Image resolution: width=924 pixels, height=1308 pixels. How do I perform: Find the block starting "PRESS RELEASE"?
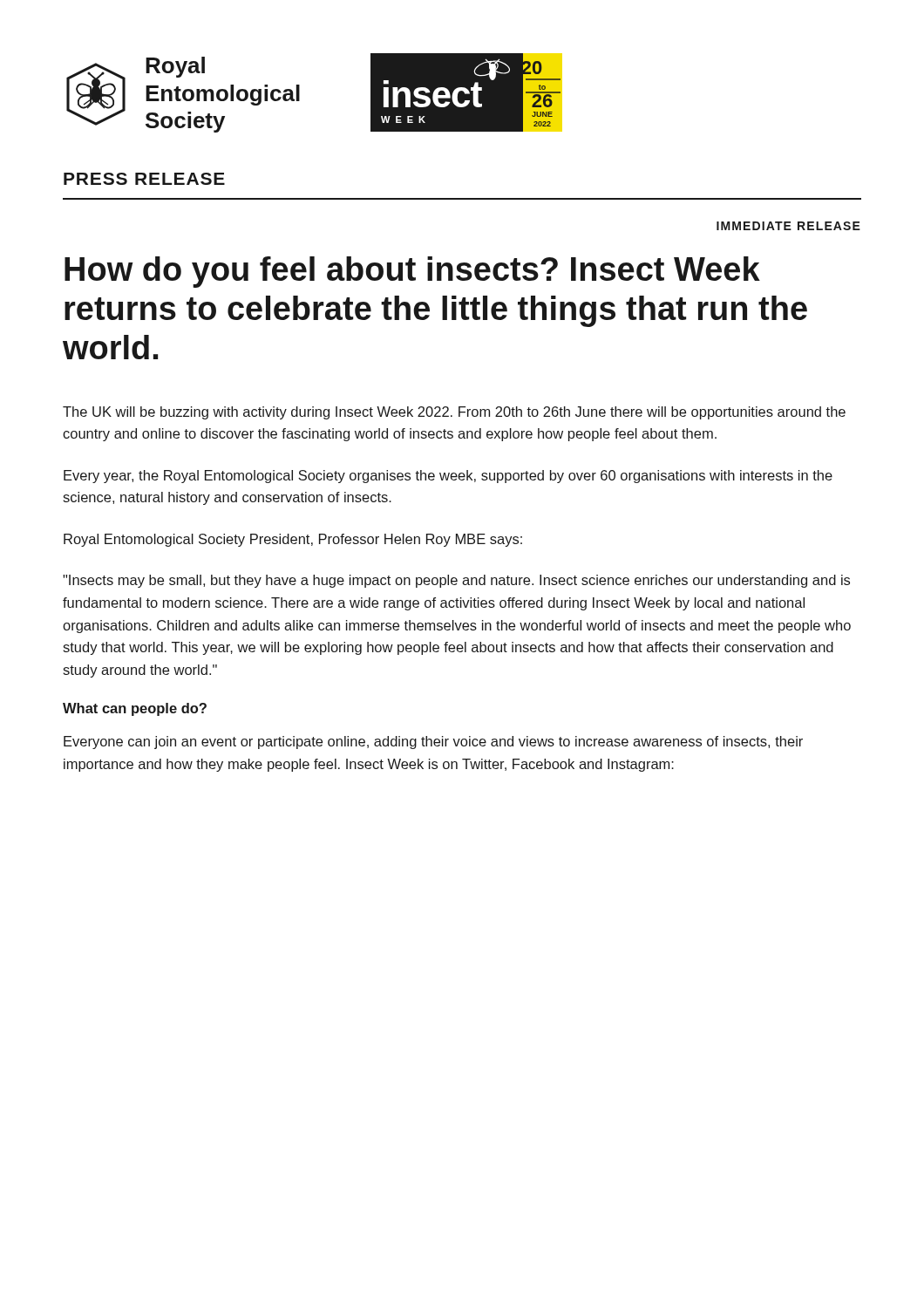[144, 178]
